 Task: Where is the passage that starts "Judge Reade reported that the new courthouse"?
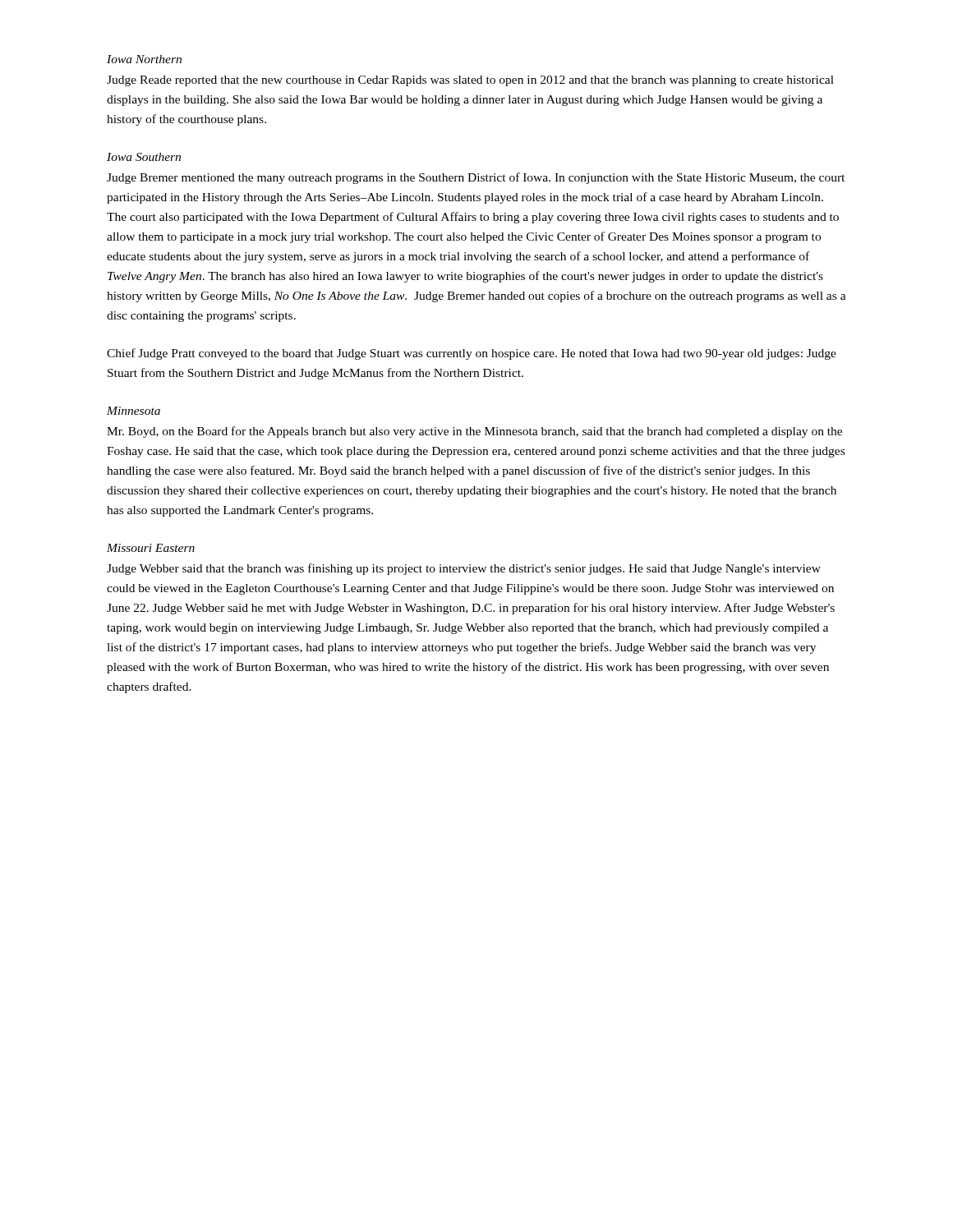470,99
